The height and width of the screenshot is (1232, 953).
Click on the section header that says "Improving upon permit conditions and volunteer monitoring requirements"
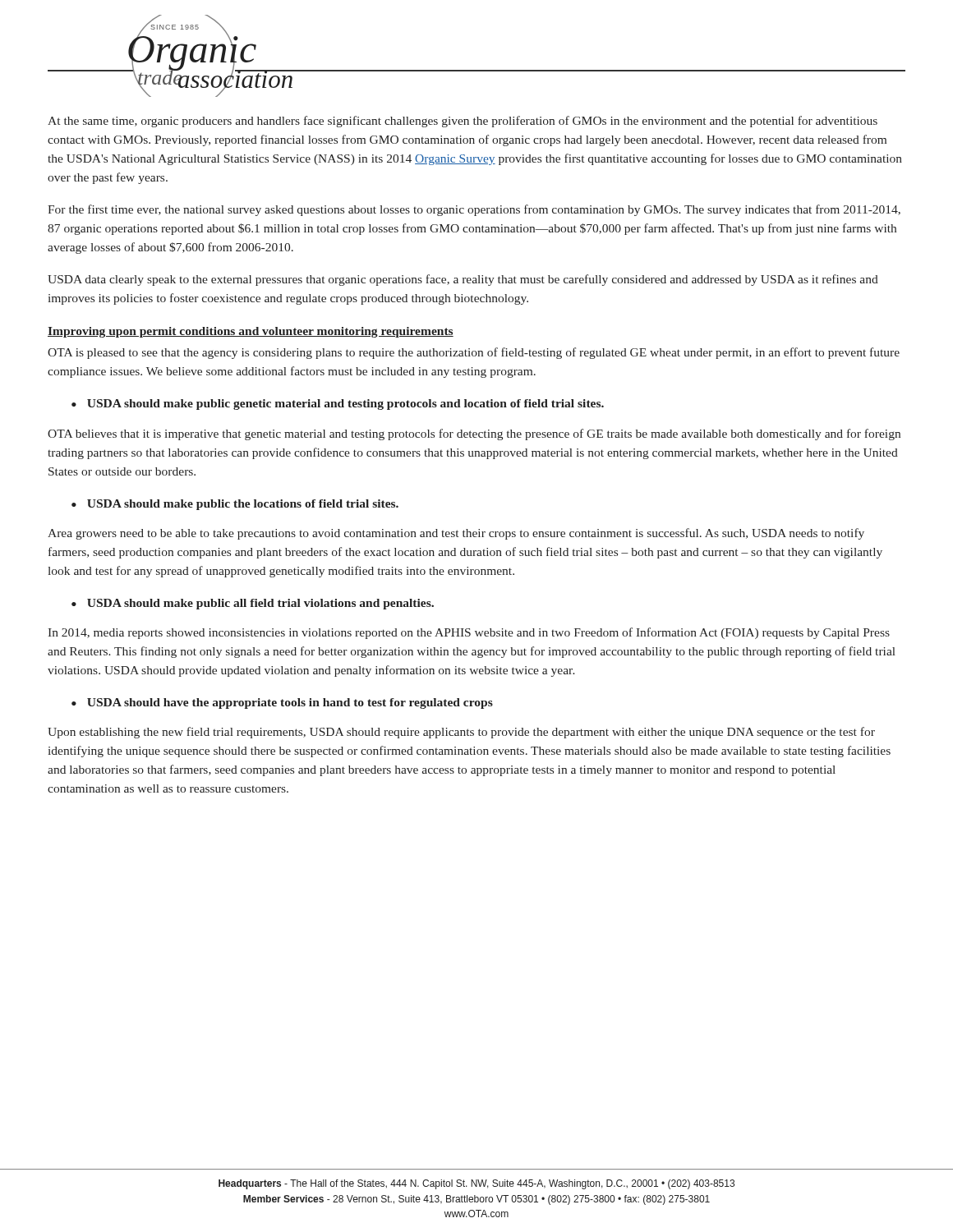point(250,331)
